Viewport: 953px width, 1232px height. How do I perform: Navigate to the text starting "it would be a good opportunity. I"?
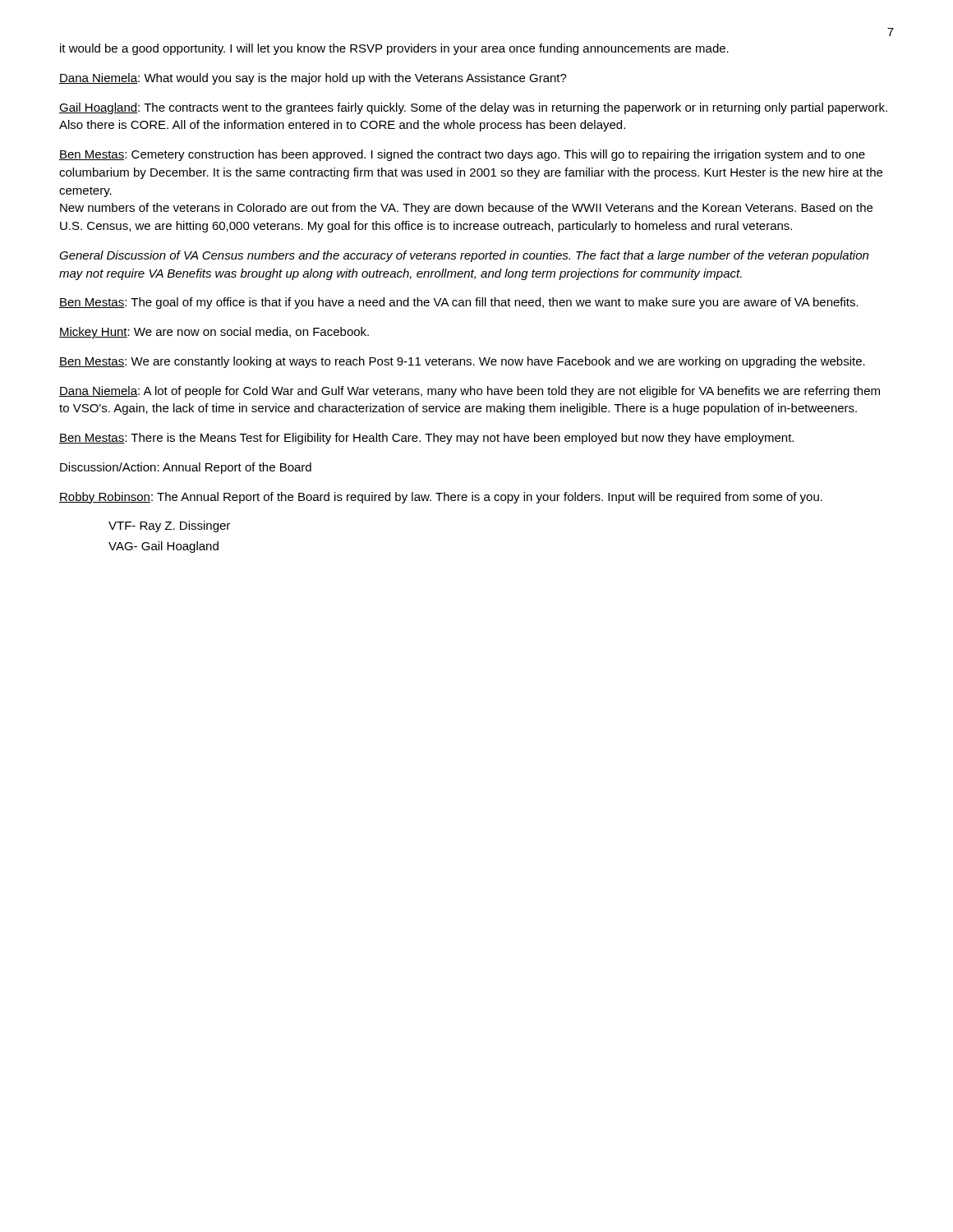tap(476, 48)
